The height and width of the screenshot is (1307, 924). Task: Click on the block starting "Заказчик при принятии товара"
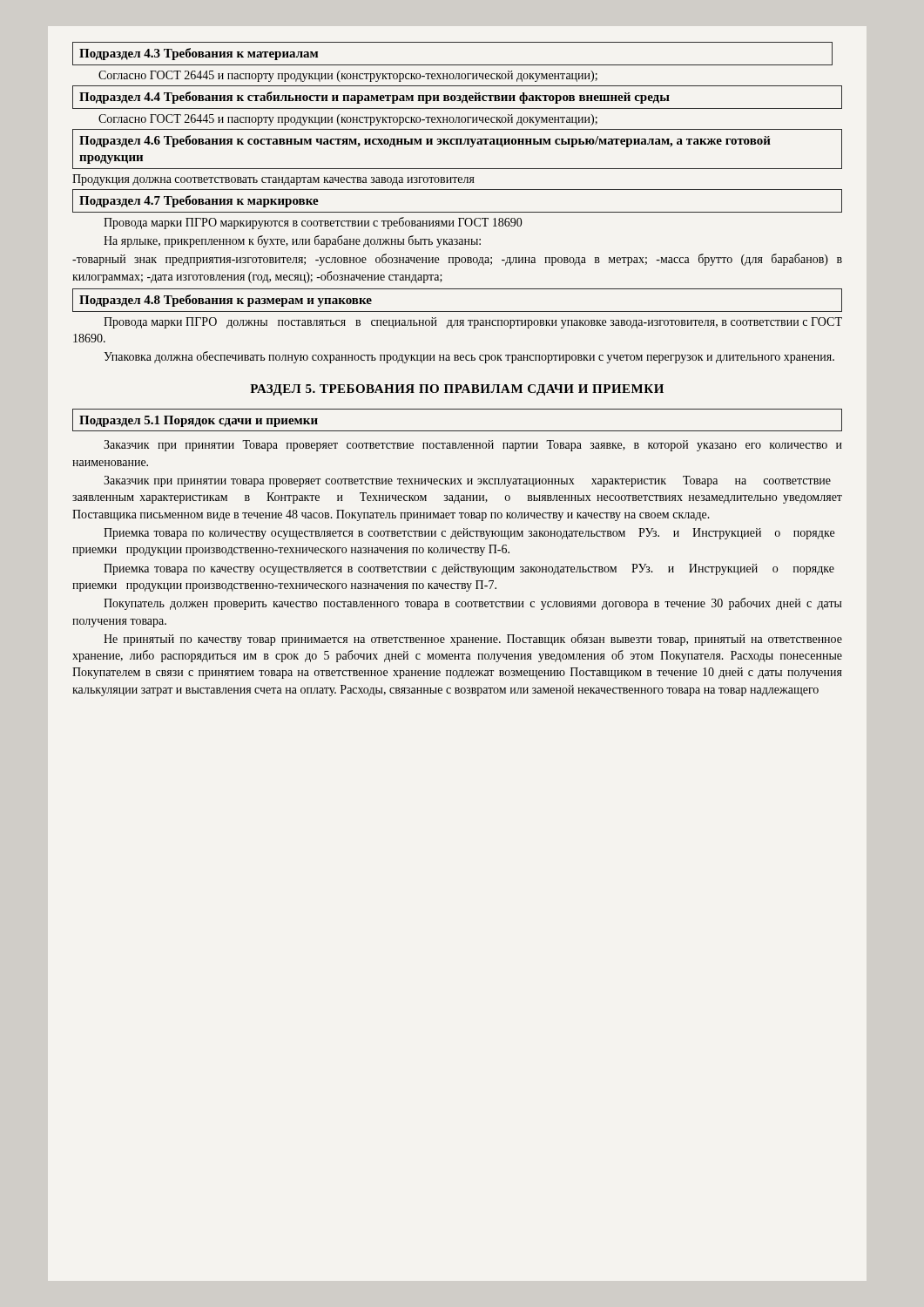click(457, 497)
